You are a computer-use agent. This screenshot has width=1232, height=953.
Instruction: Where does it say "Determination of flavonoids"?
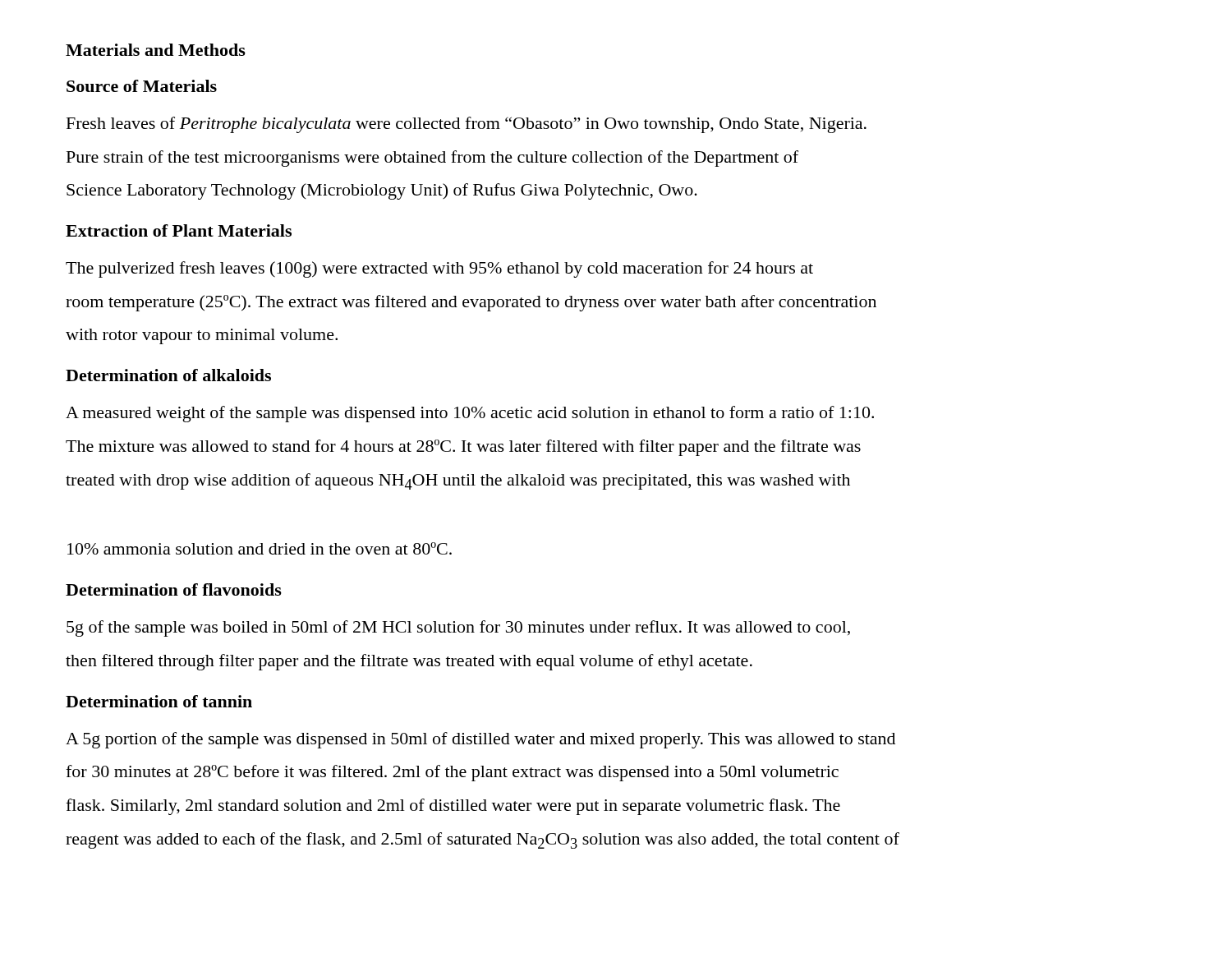(x=174, y=590)
